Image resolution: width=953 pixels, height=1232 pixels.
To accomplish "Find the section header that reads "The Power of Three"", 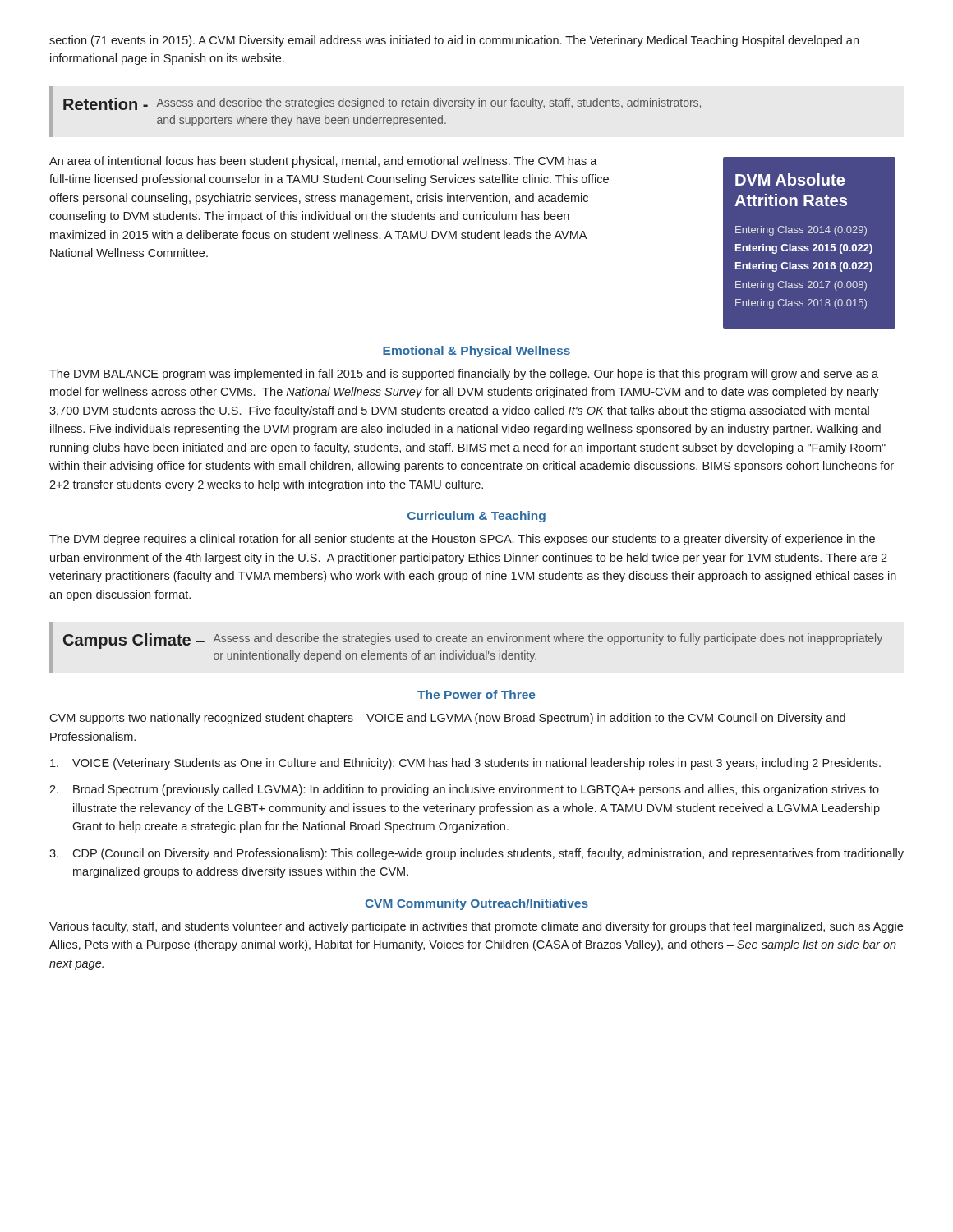I will [x=476, y=694].
